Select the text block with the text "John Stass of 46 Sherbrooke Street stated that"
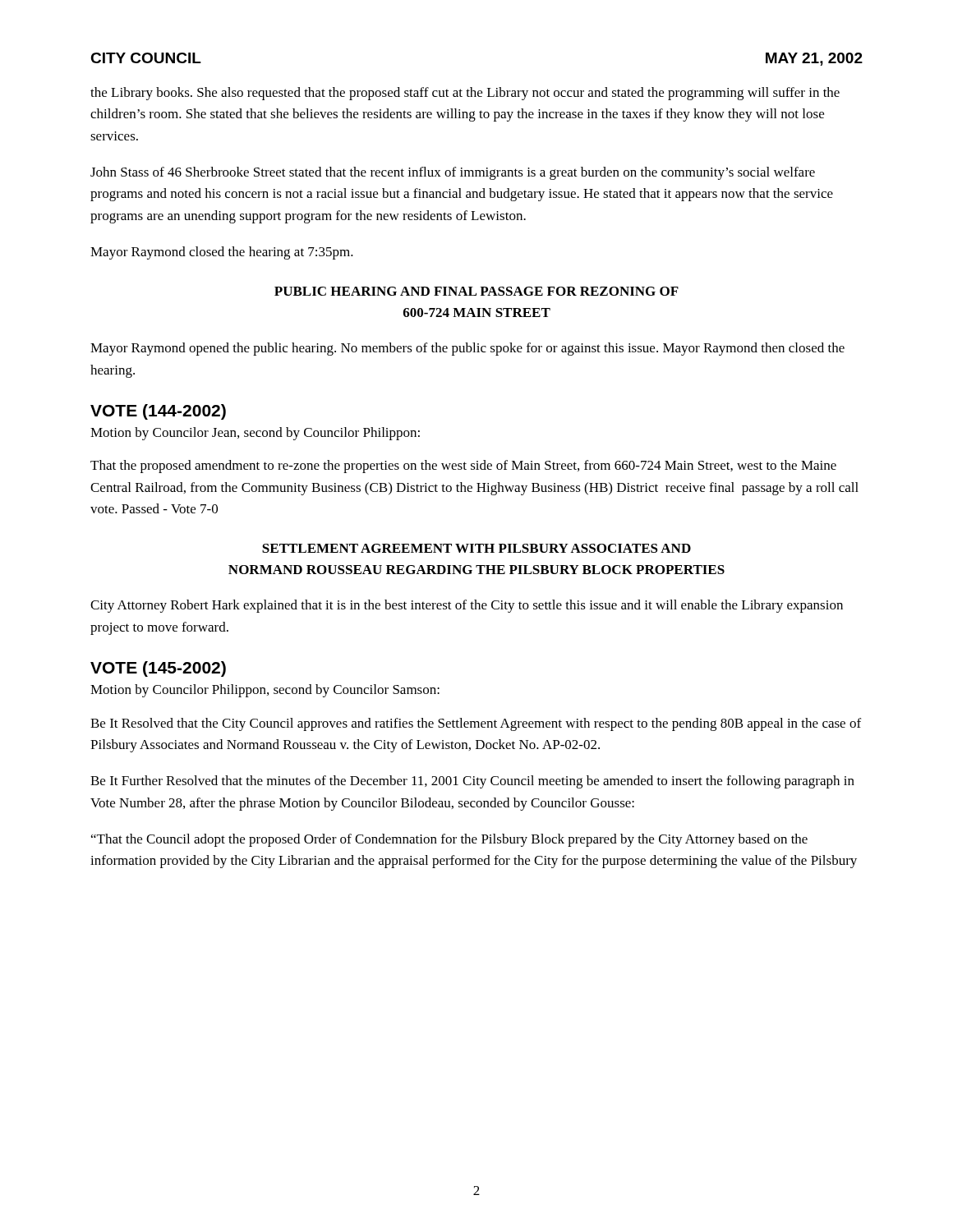The height and width of the screenshot is (1232, 953). tap(462, 194)
